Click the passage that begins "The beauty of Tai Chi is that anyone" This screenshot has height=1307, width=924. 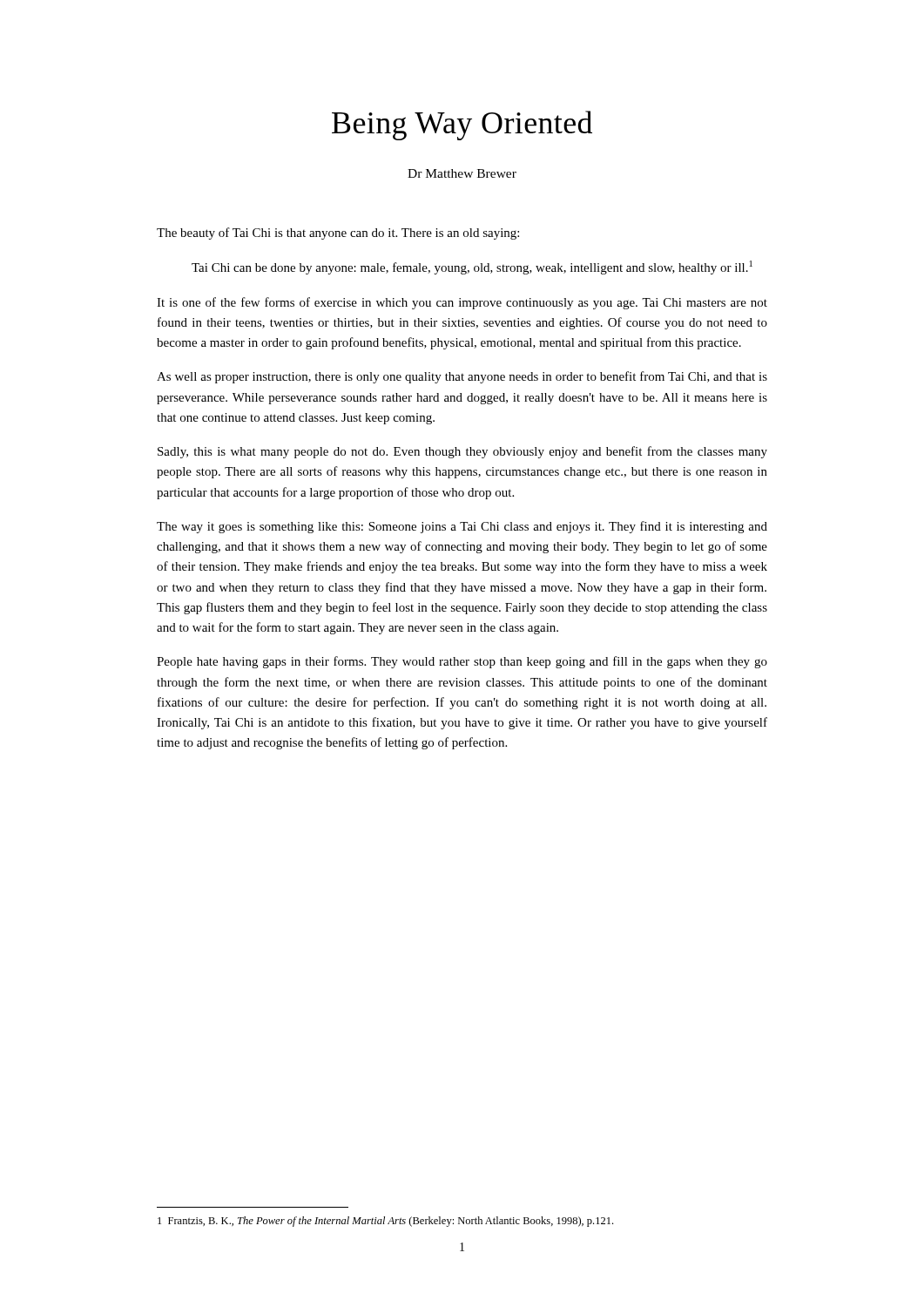click(x=339, y=233)
